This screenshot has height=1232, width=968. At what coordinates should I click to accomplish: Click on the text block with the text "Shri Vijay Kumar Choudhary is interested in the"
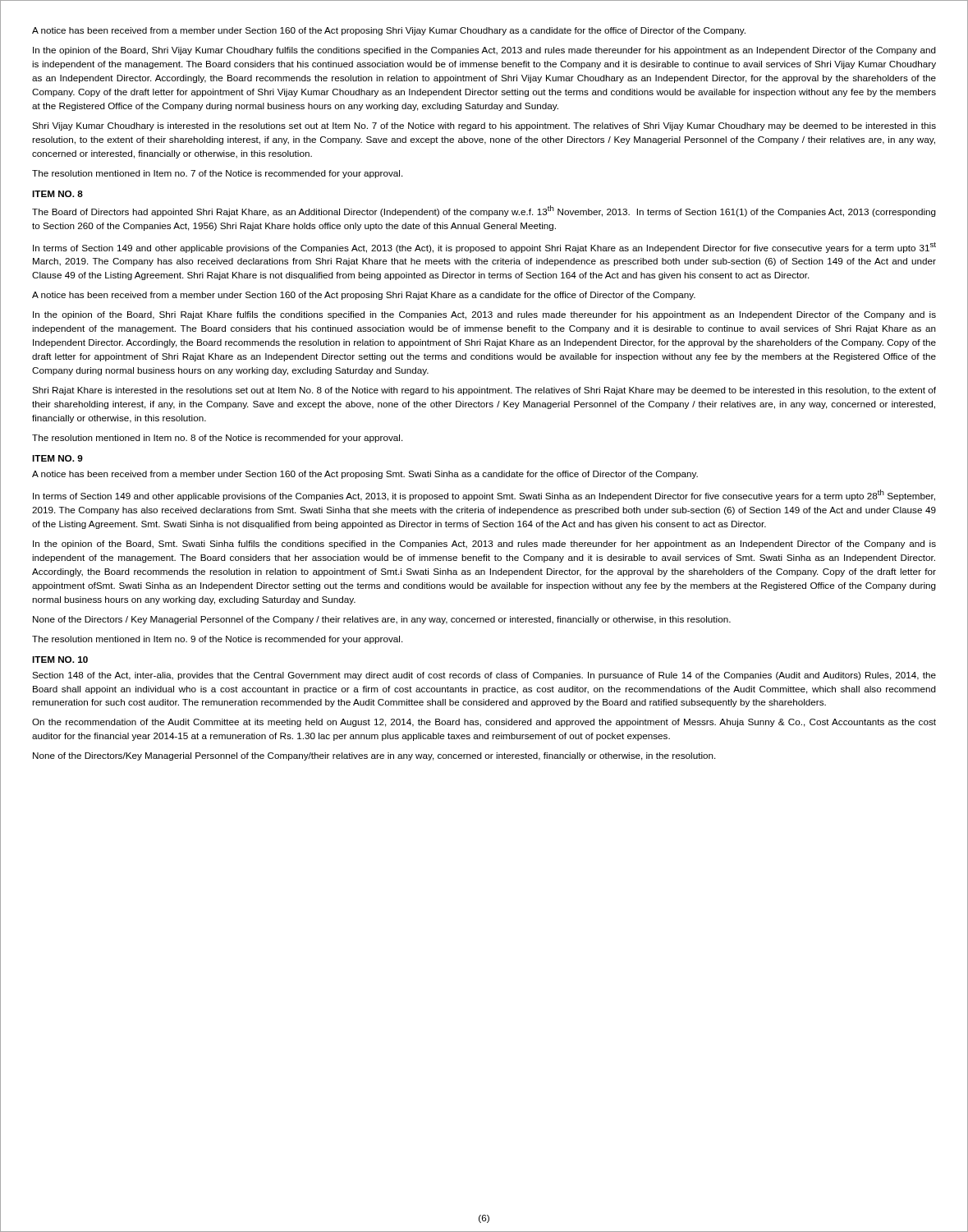(484, 139)
